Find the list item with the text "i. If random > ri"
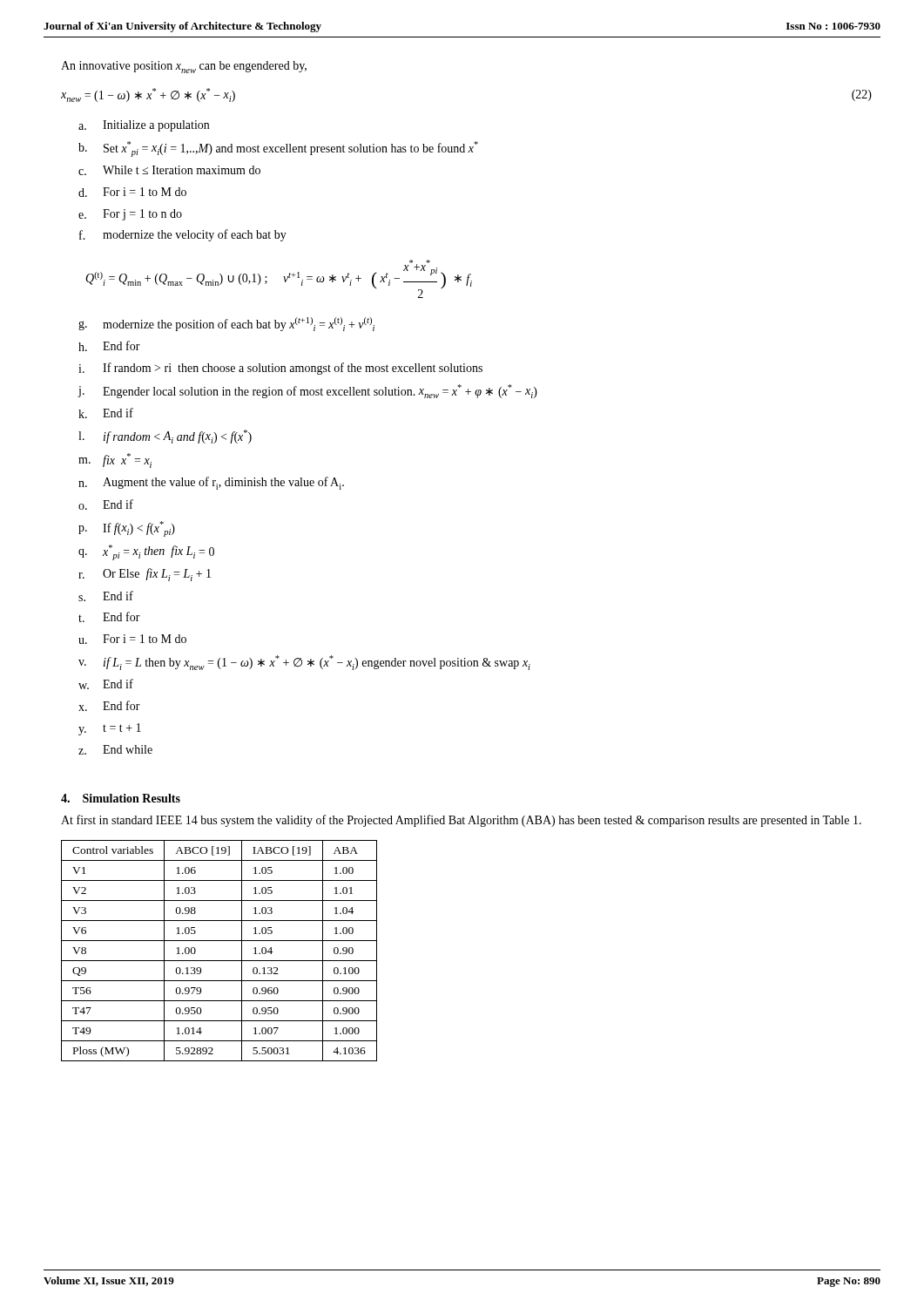This screenshot has width=924, height=1307. 475,369
